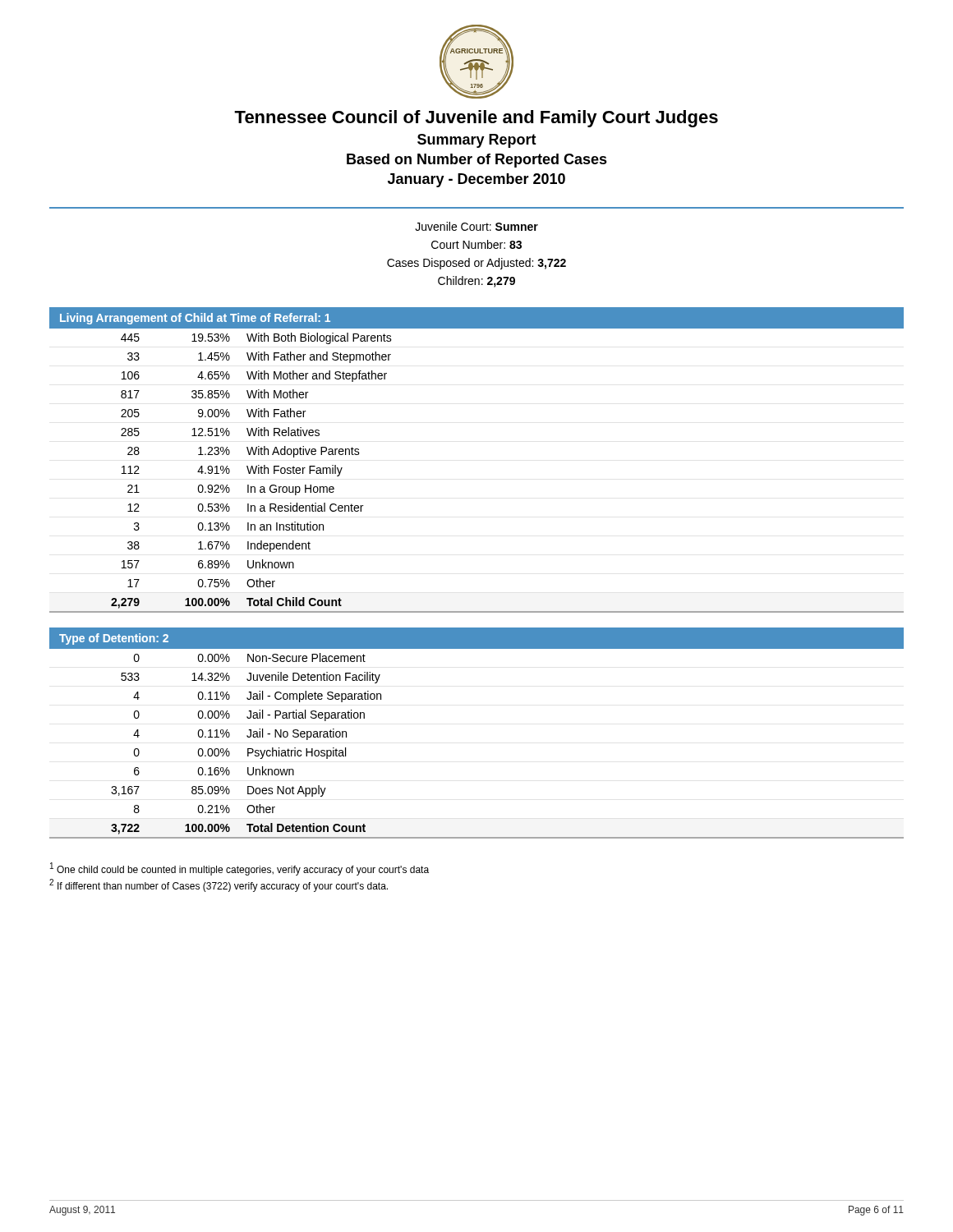The height and width of the screenshot is (1232, 953).
Task: Locate the passage starting "Type of Detention: 2"
Action: (x=114, y=638)
